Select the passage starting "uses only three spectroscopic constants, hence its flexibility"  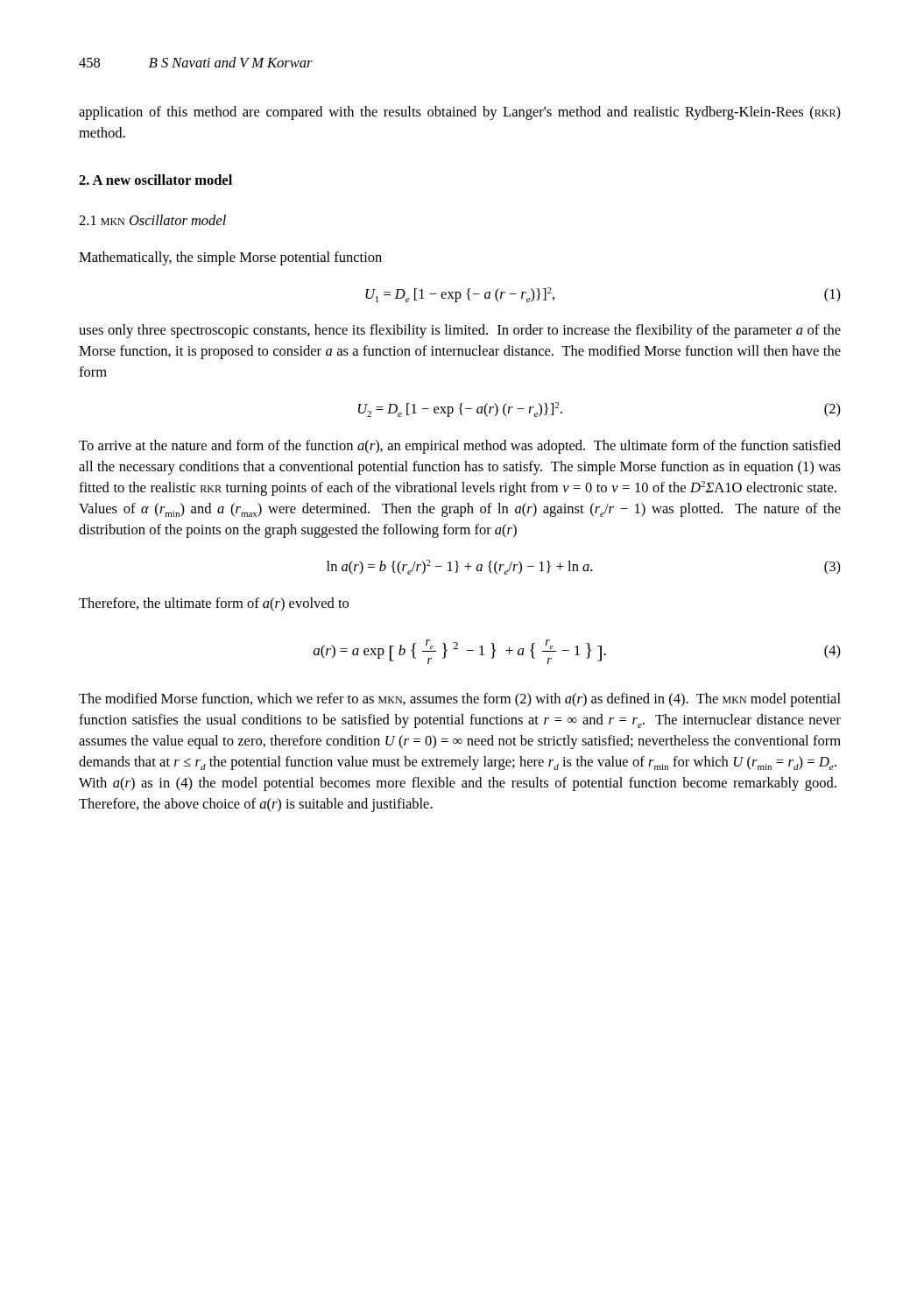[x=460, y=352]
